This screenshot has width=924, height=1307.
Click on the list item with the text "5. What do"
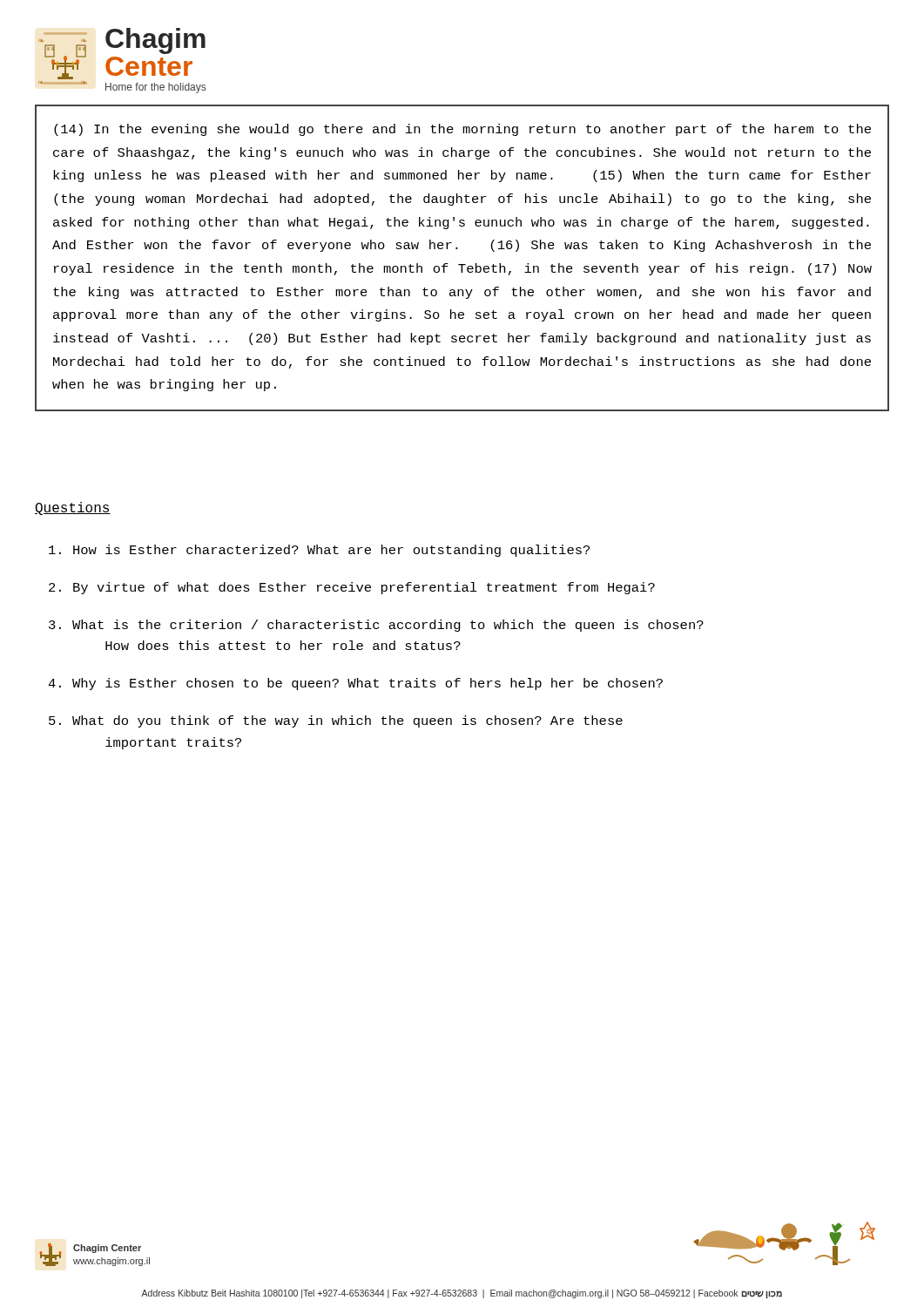click(x=469, y=733)
